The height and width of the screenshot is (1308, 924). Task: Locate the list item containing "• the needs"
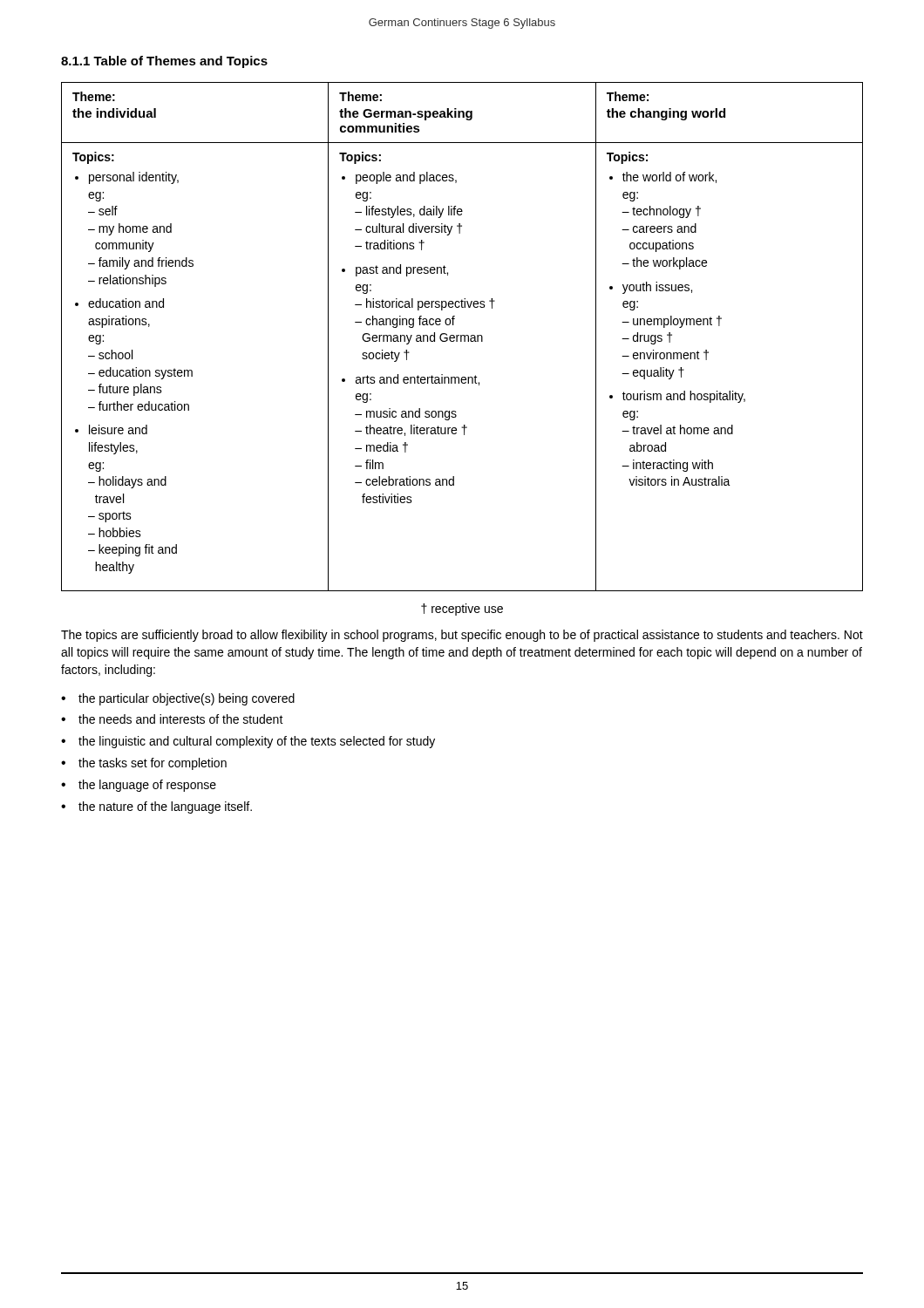point(172,720)
